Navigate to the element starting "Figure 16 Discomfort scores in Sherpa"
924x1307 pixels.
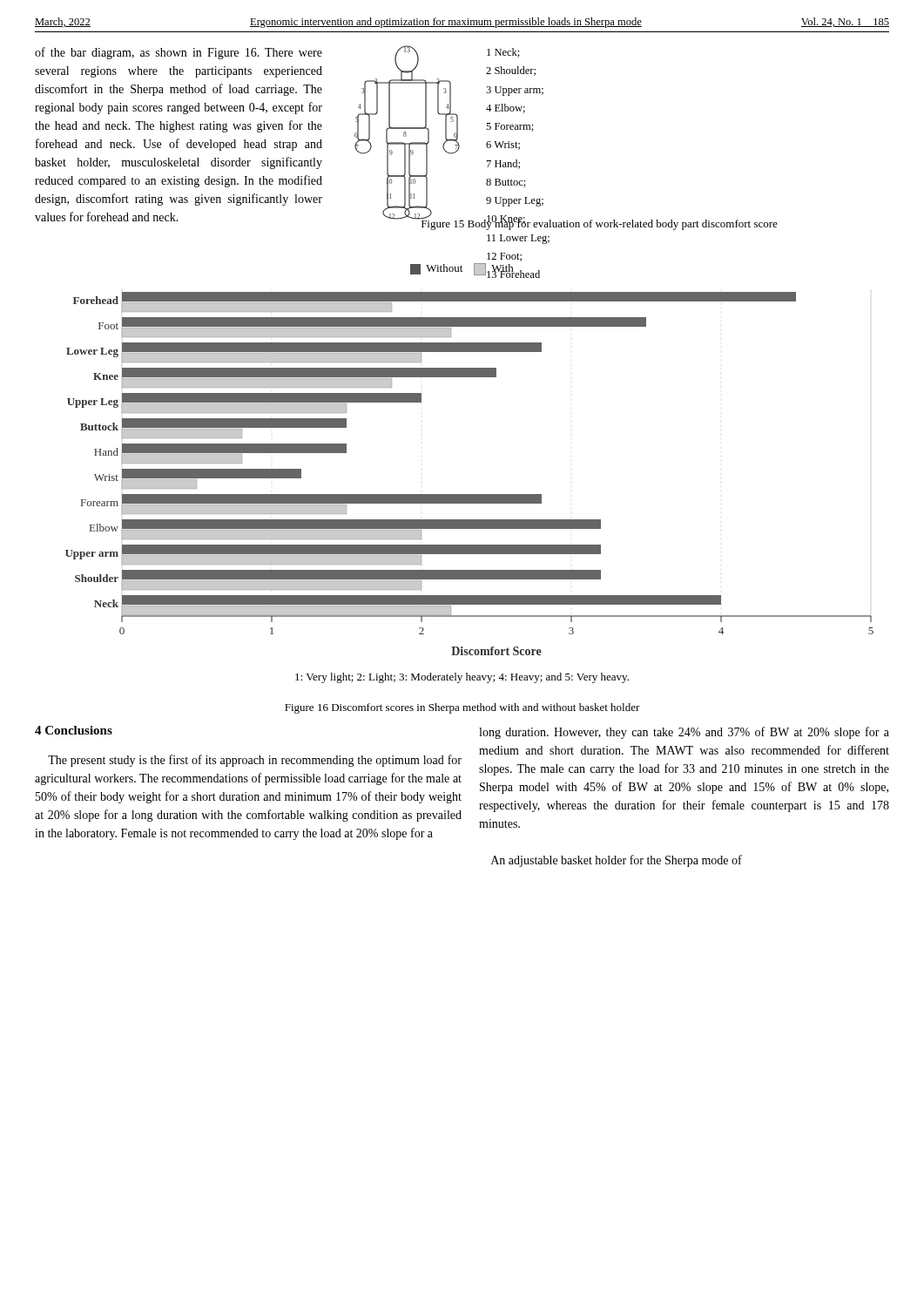pyautogui.click(x=462, y=707)
